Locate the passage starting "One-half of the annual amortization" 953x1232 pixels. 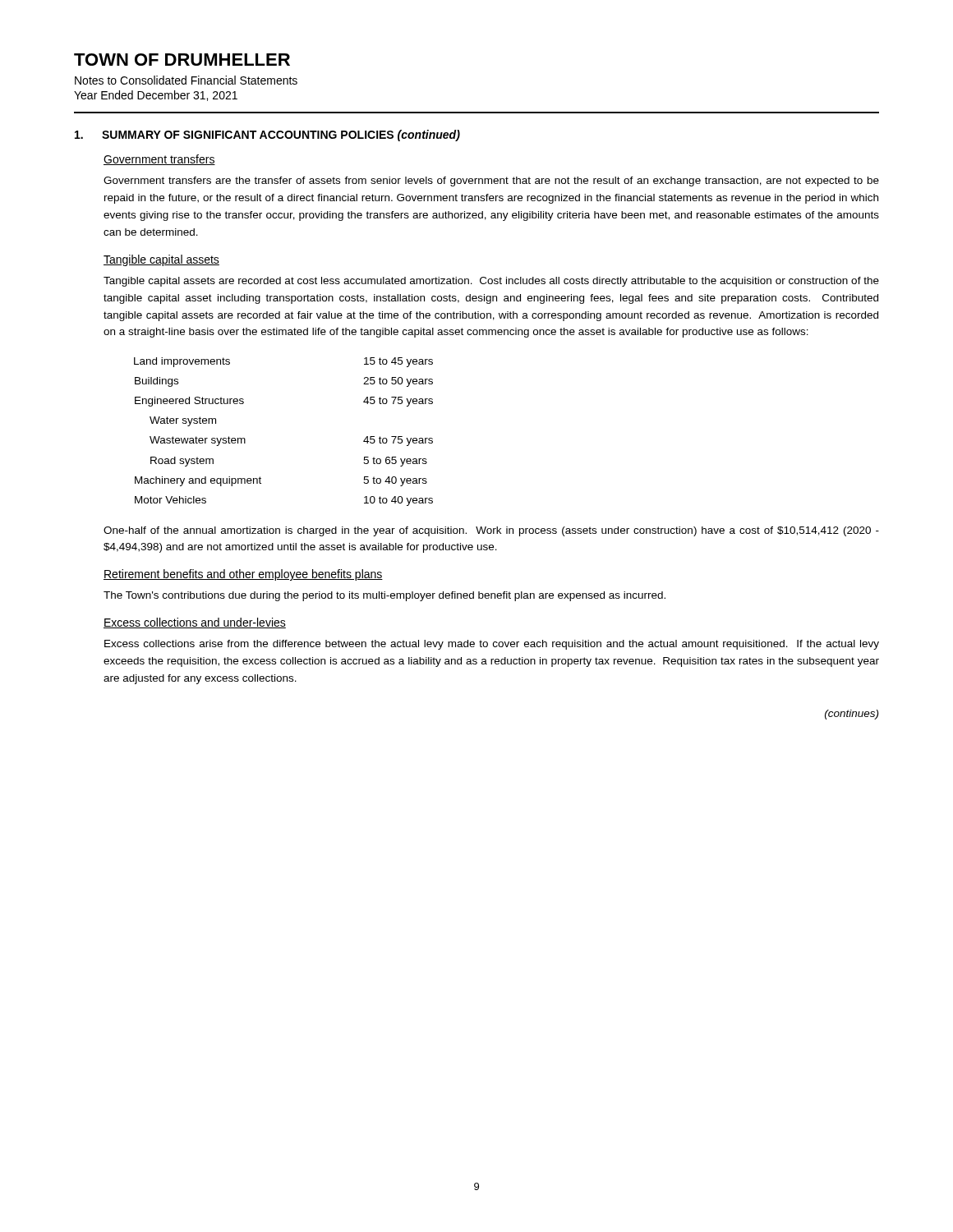pyautogui.click(x=491, y=538)
